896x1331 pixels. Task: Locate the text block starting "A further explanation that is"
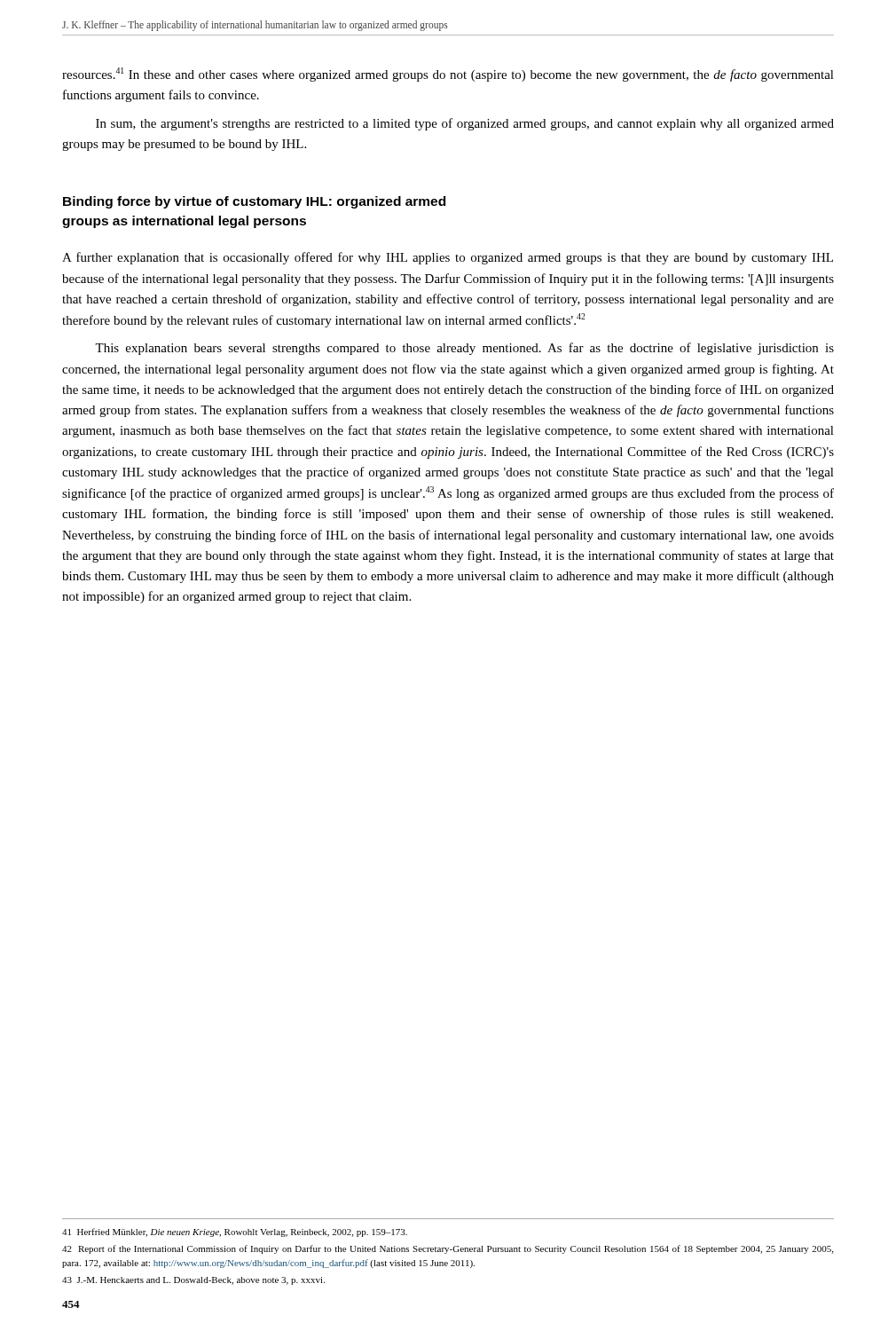448,289
